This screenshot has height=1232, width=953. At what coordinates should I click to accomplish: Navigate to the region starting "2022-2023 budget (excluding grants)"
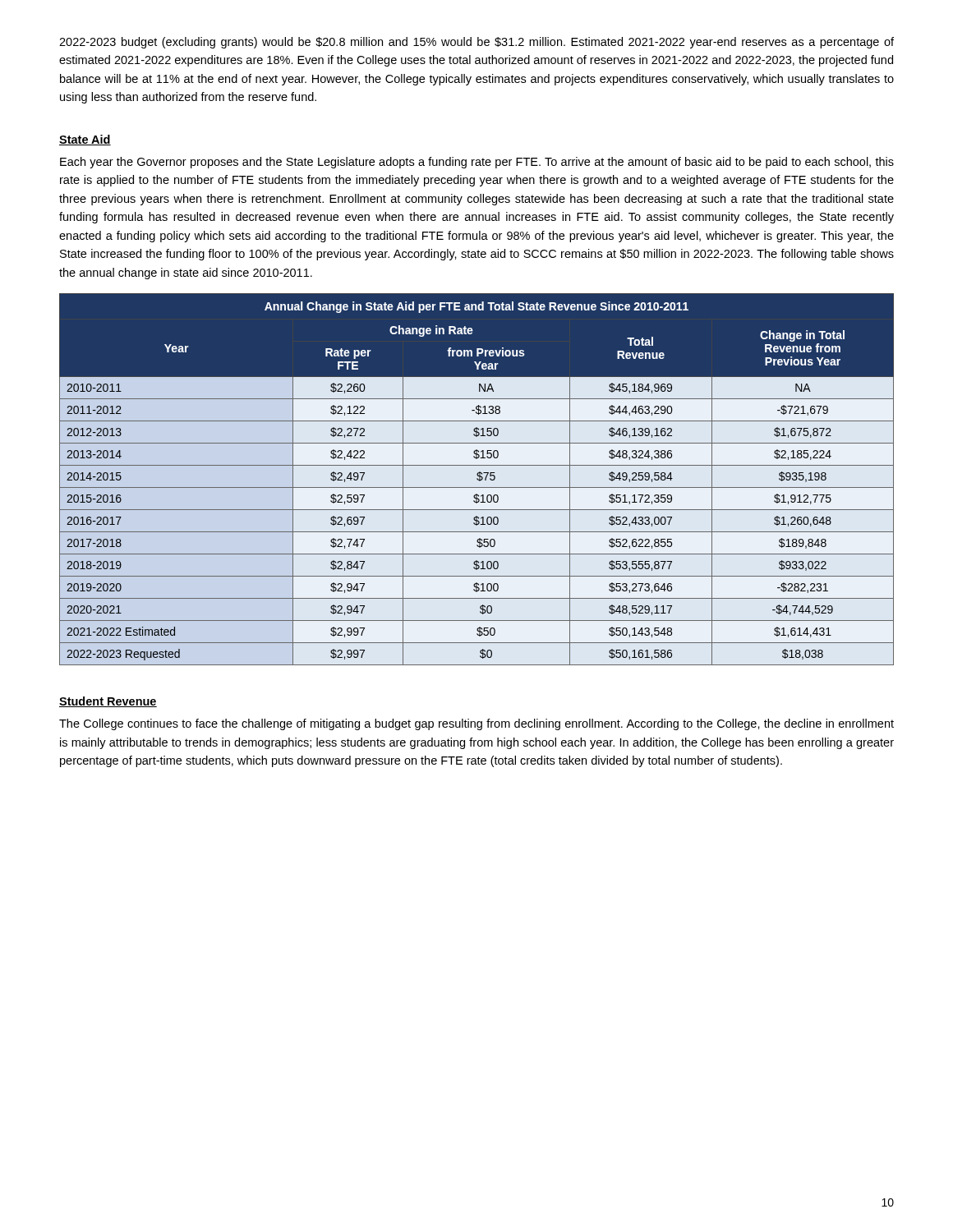[x=476, y=70]
